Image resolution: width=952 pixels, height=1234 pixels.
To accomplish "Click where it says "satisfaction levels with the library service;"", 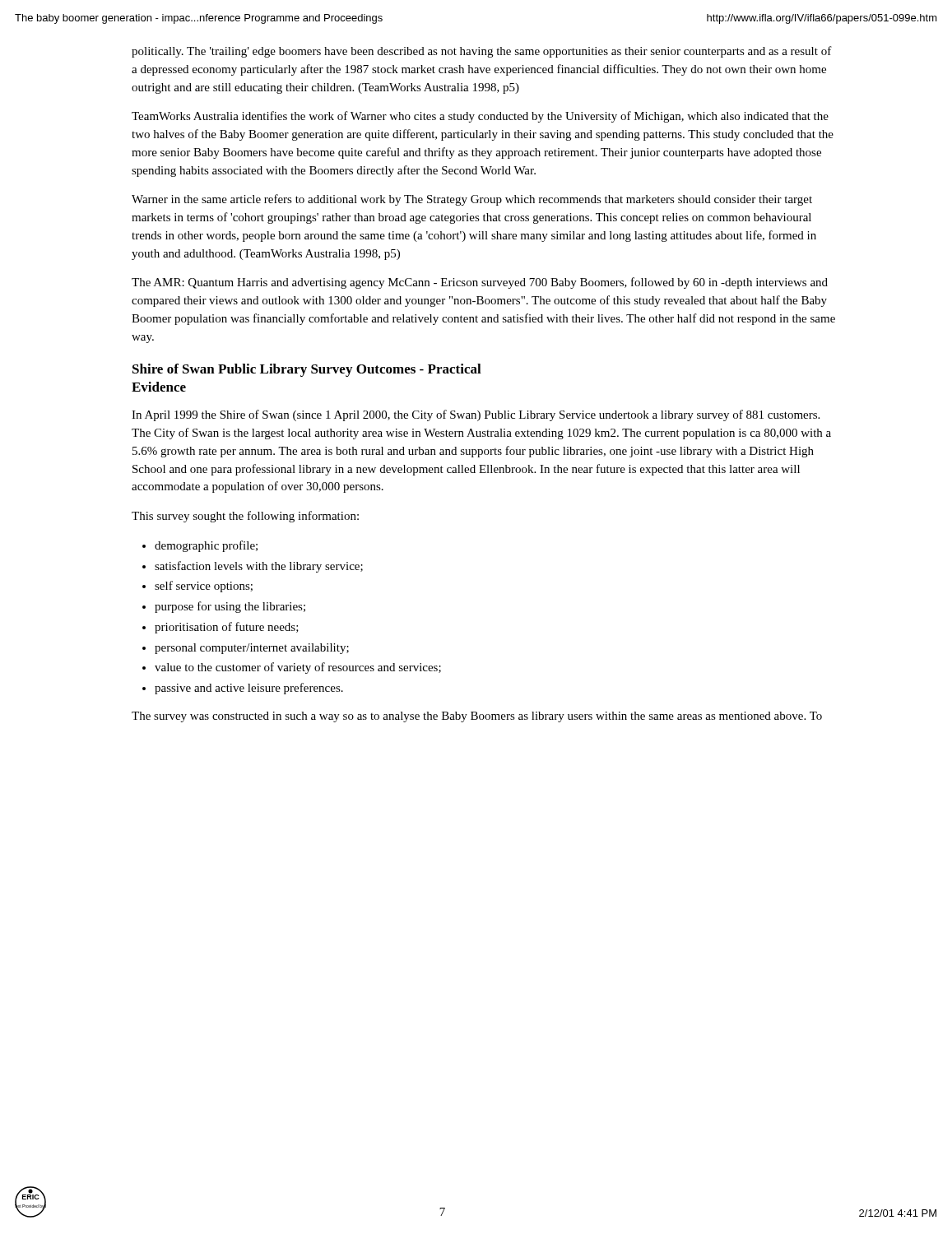I will 259,566.
